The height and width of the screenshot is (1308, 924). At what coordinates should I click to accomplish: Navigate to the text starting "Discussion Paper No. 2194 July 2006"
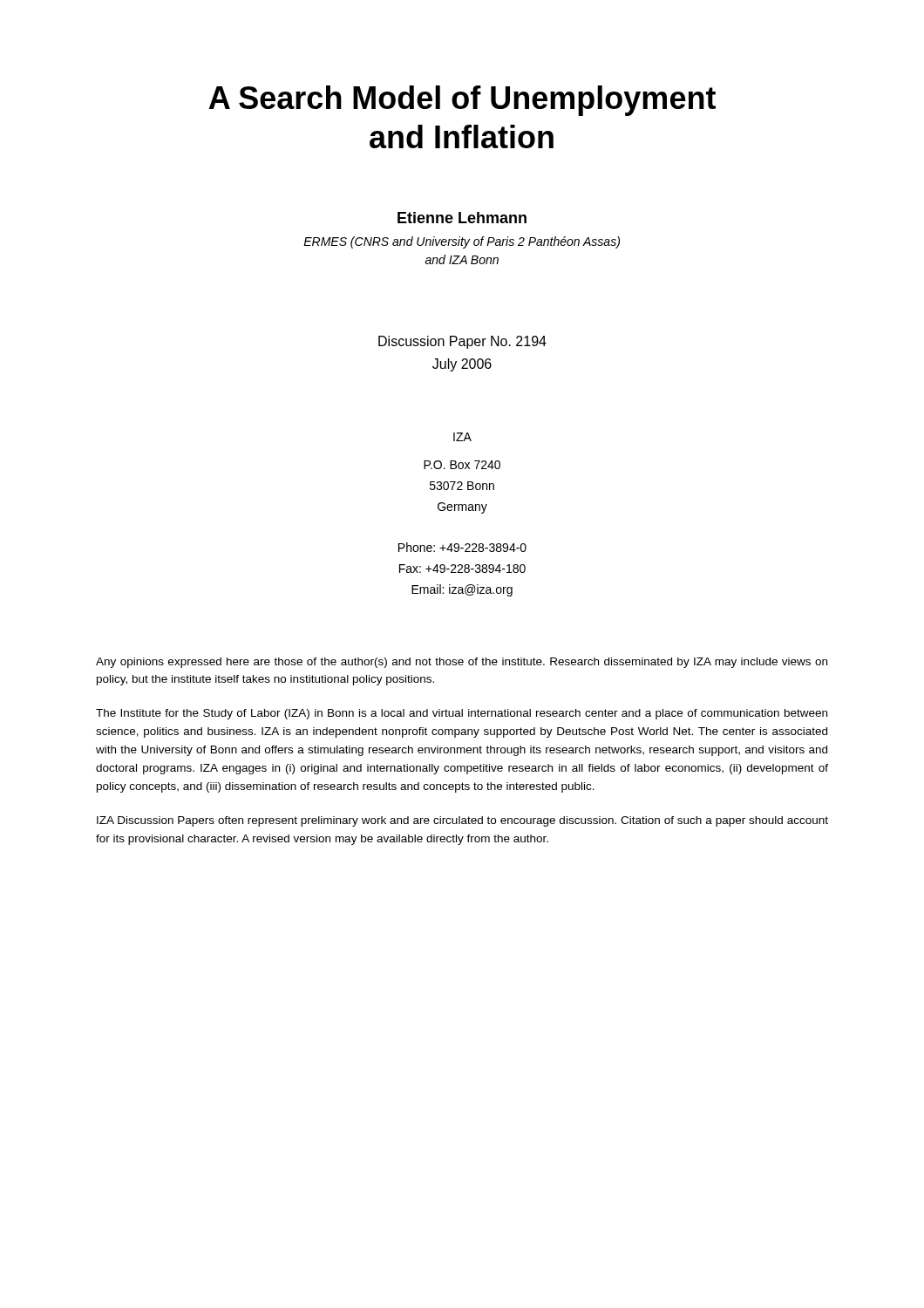pyautogui.click(x=462, y=353)
